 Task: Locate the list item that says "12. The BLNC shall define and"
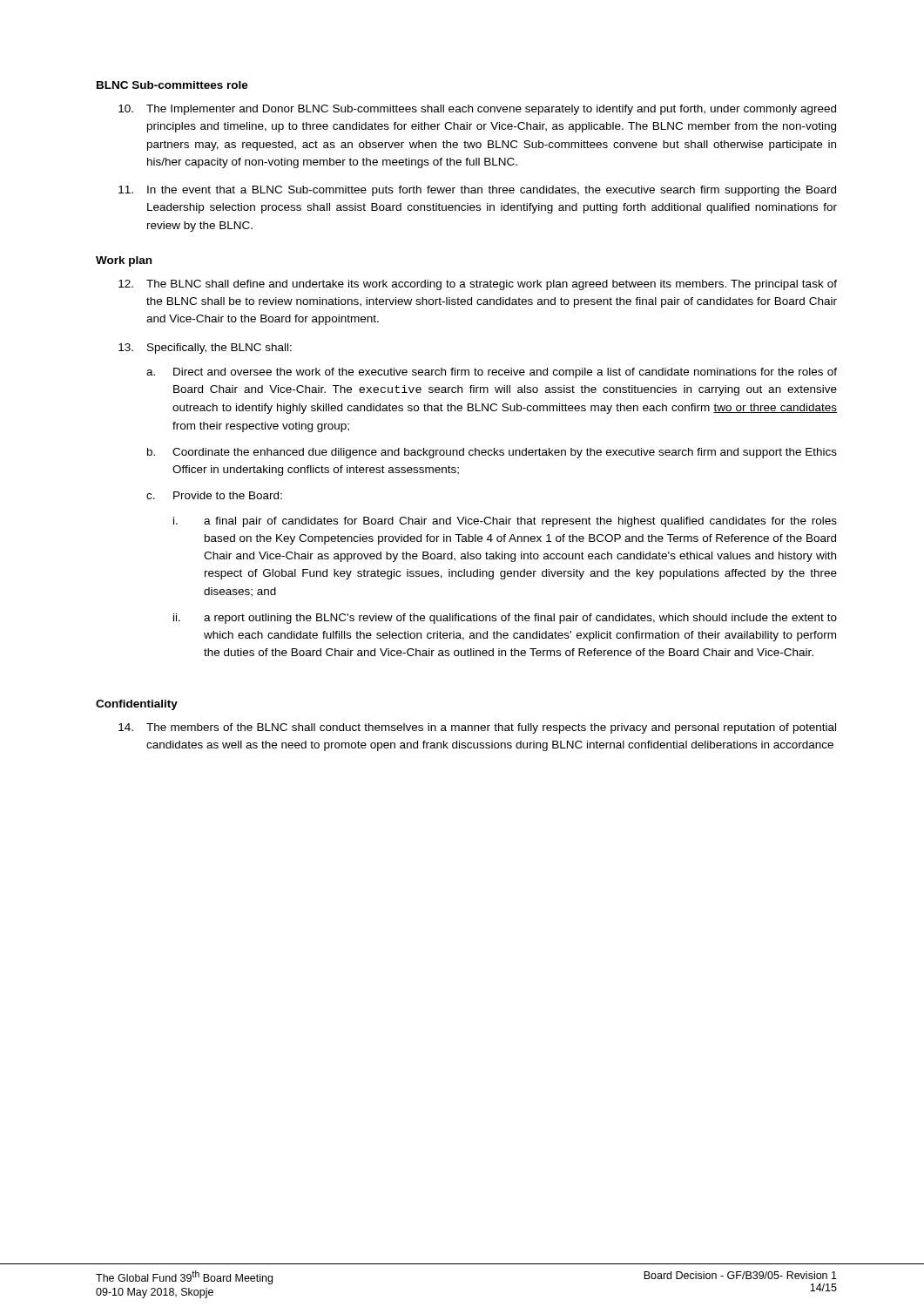466,302
